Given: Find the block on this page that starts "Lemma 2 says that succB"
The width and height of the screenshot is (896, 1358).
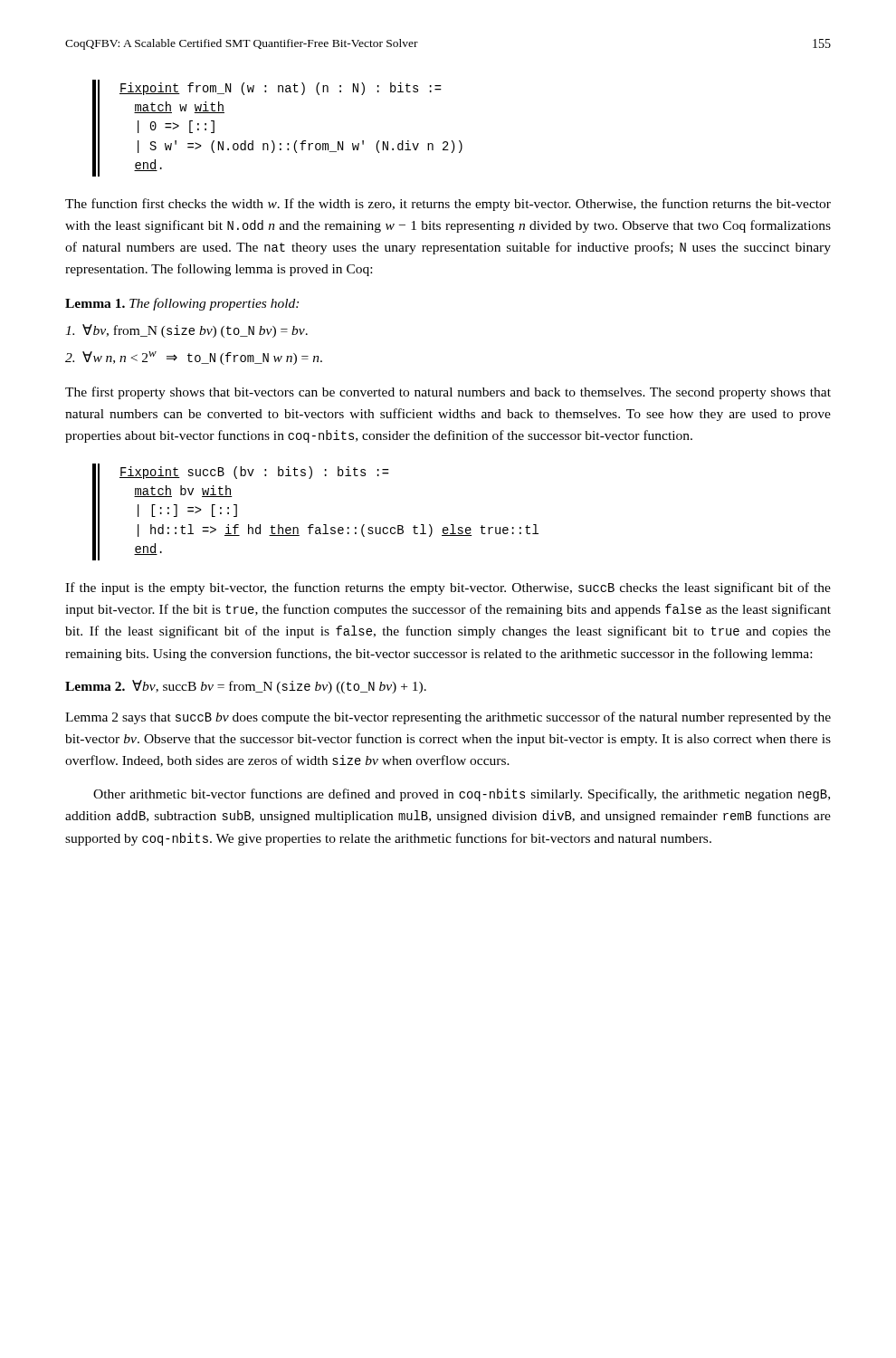Looking at the screenshot, I should [448, 778].
